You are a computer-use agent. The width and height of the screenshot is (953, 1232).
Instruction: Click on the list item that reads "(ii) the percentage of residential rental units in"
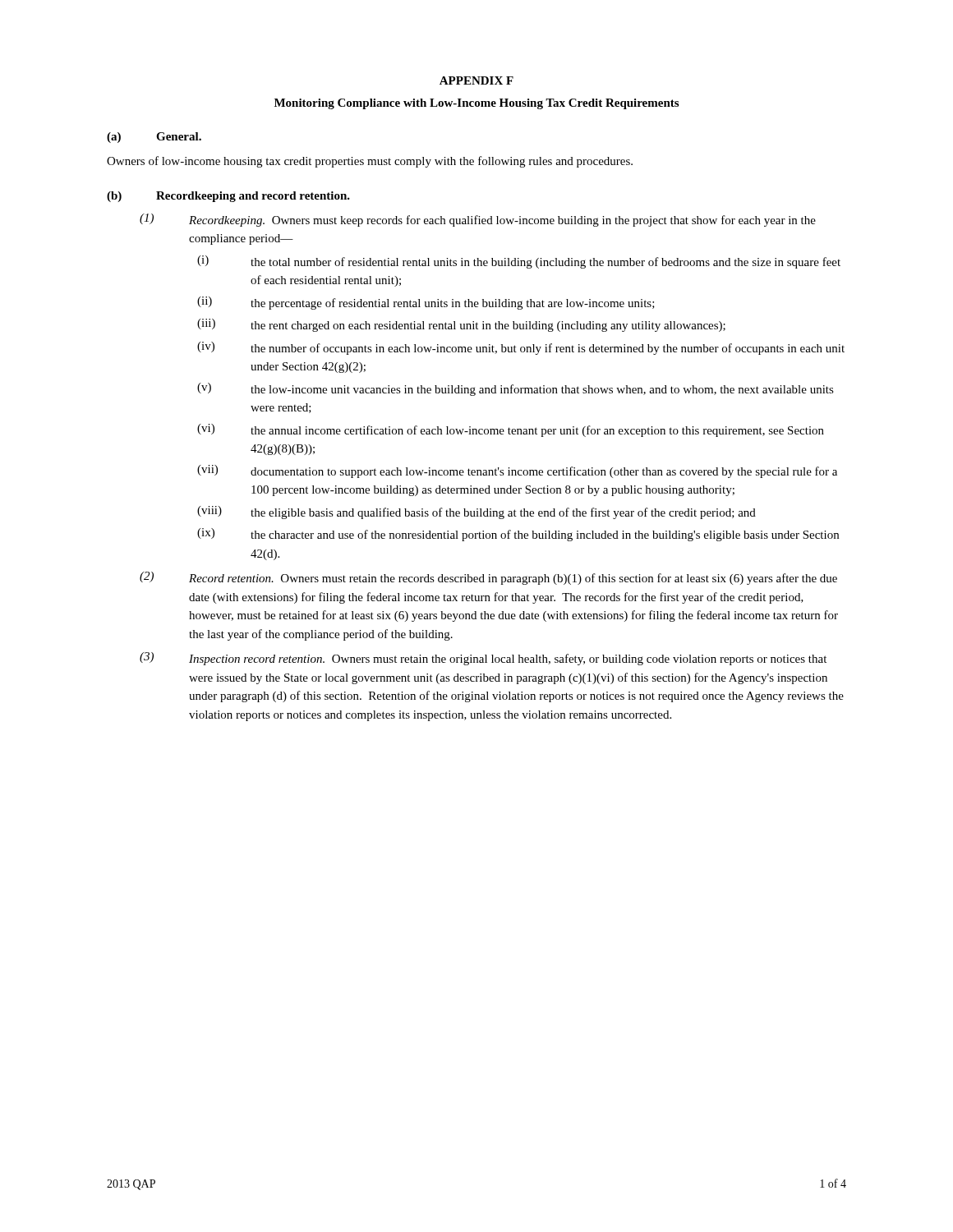pos(522,303)
